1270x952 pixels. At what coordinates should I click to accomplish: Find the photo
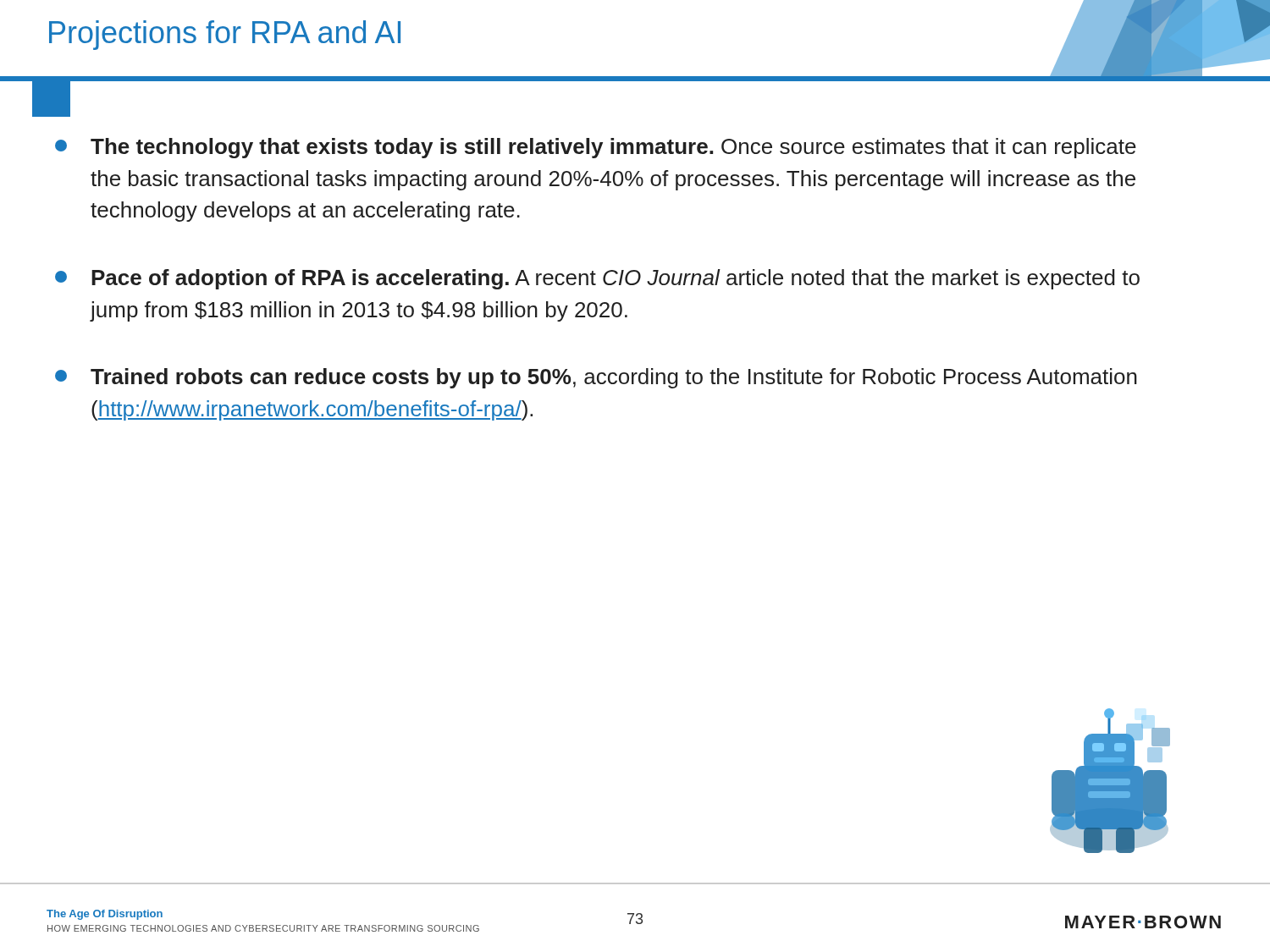[1109, 766]
